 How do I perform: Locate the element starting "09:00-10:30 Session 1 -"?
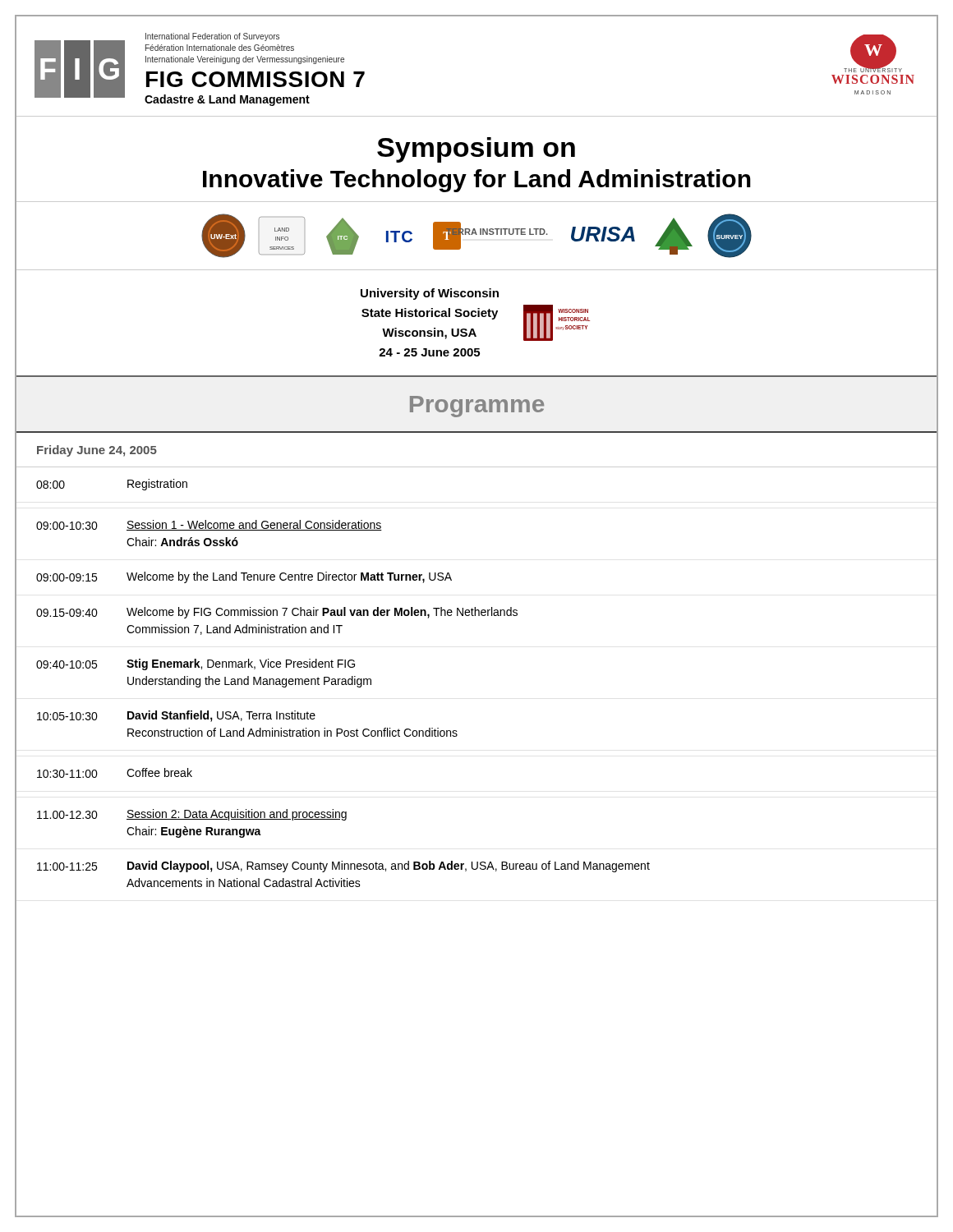point(209,525)
